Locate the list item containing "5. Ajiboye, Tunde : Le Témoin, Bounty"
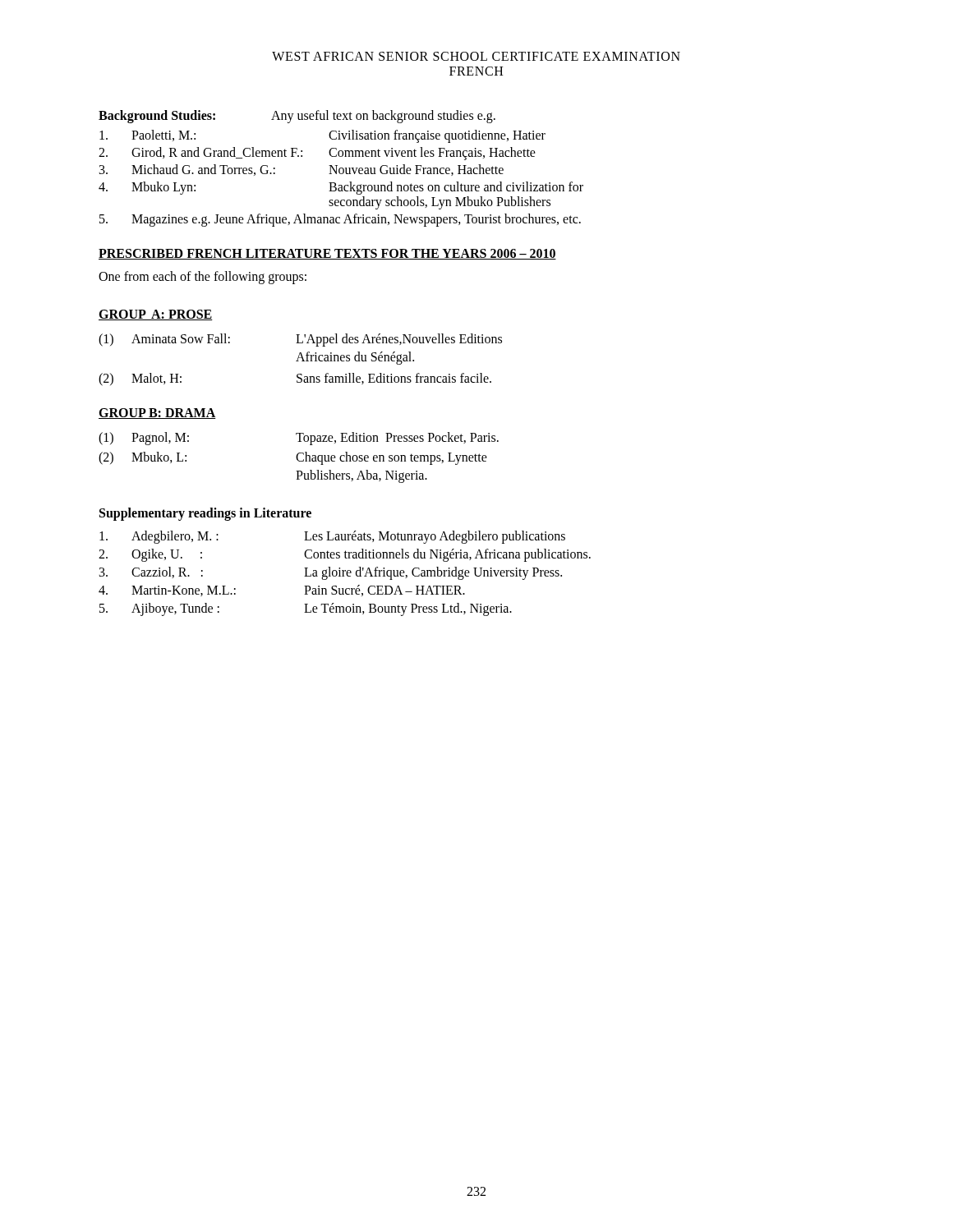This screenshot has width=953, height=1232. [x=476, y=609]
